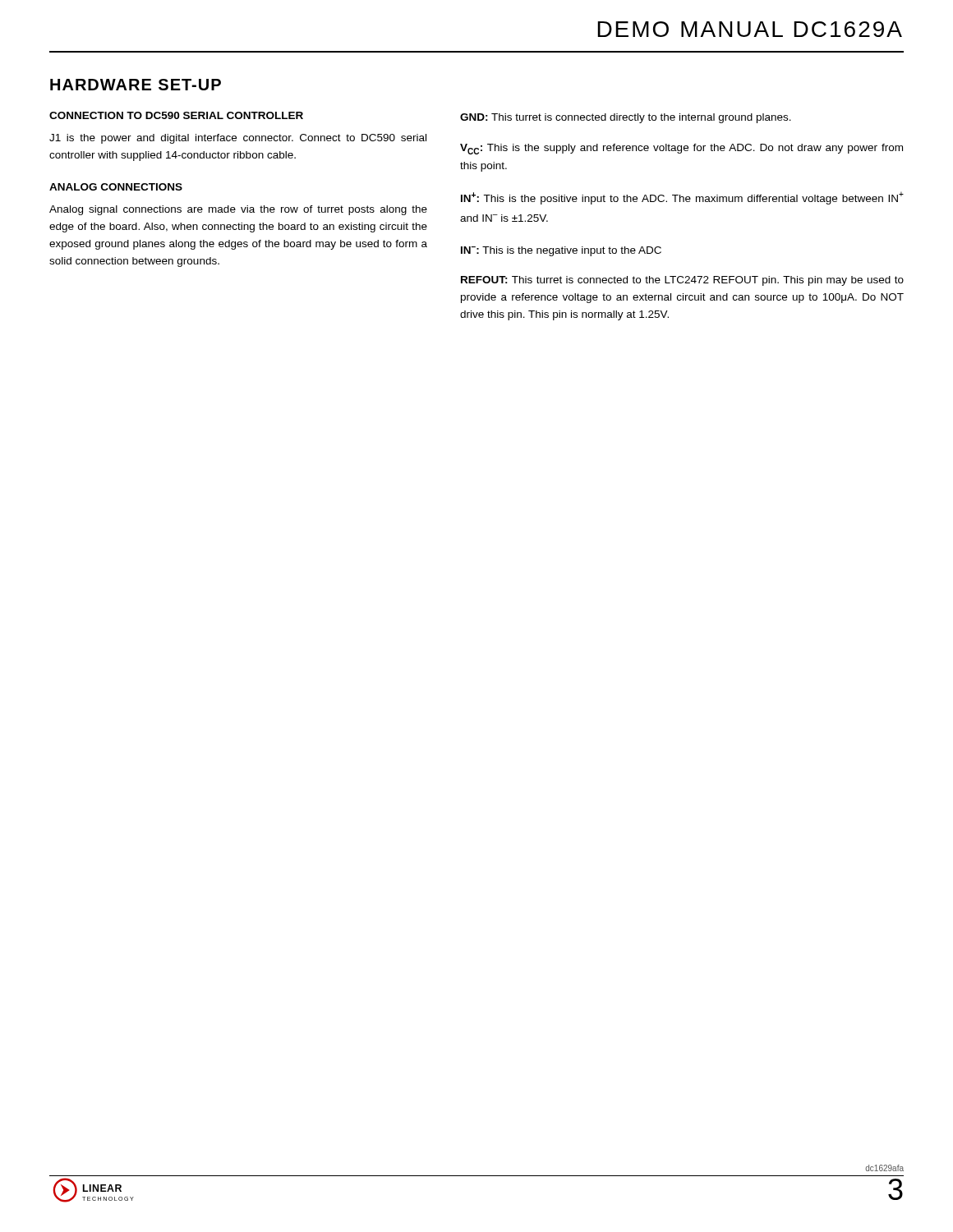Locate the text block that reads "GND: This turret is connected"
Screen dimensions: 1232x953
click(626, 117)
